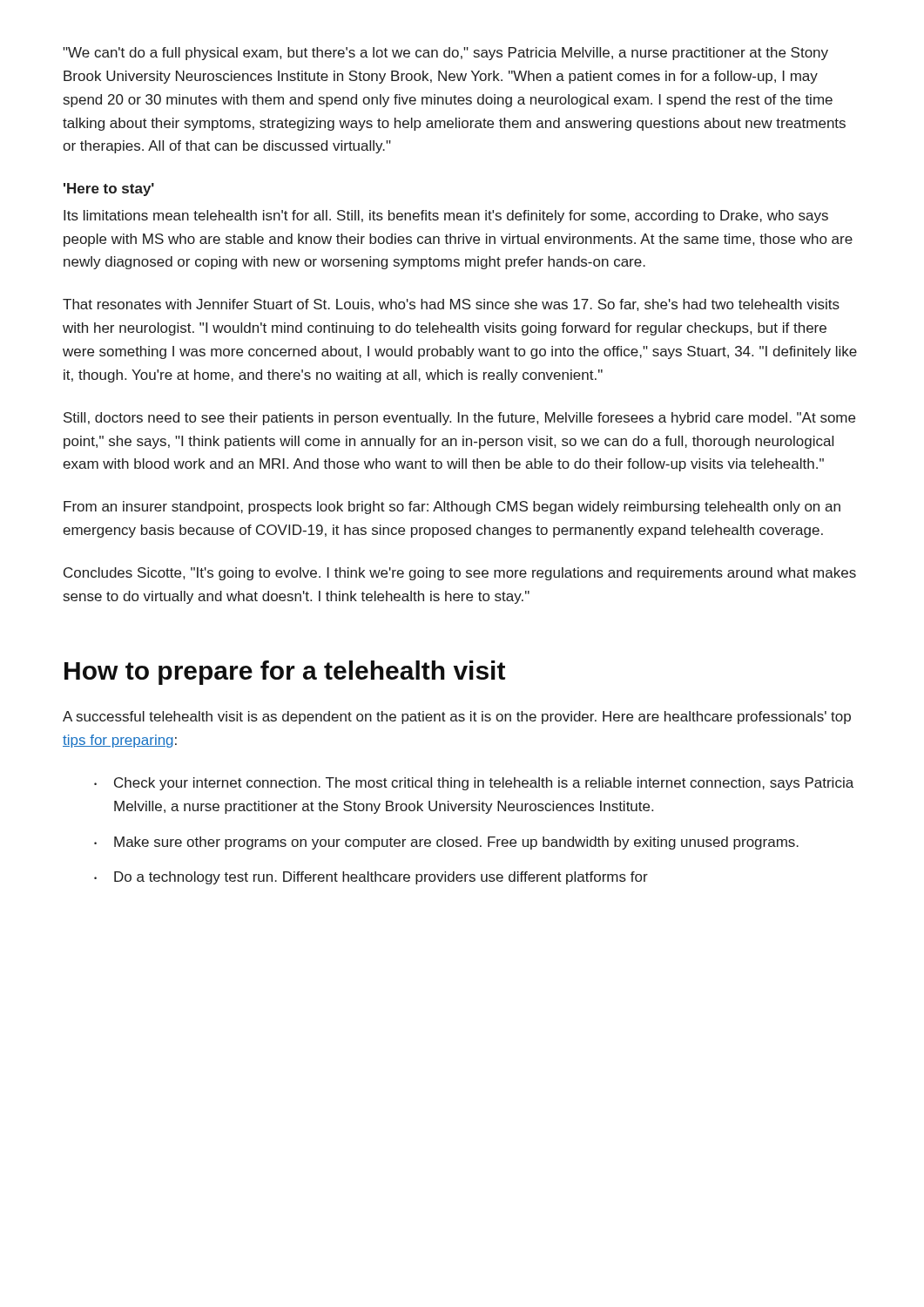
Task: Locate the text "'Here to stay'"
Action: [109, 189]
